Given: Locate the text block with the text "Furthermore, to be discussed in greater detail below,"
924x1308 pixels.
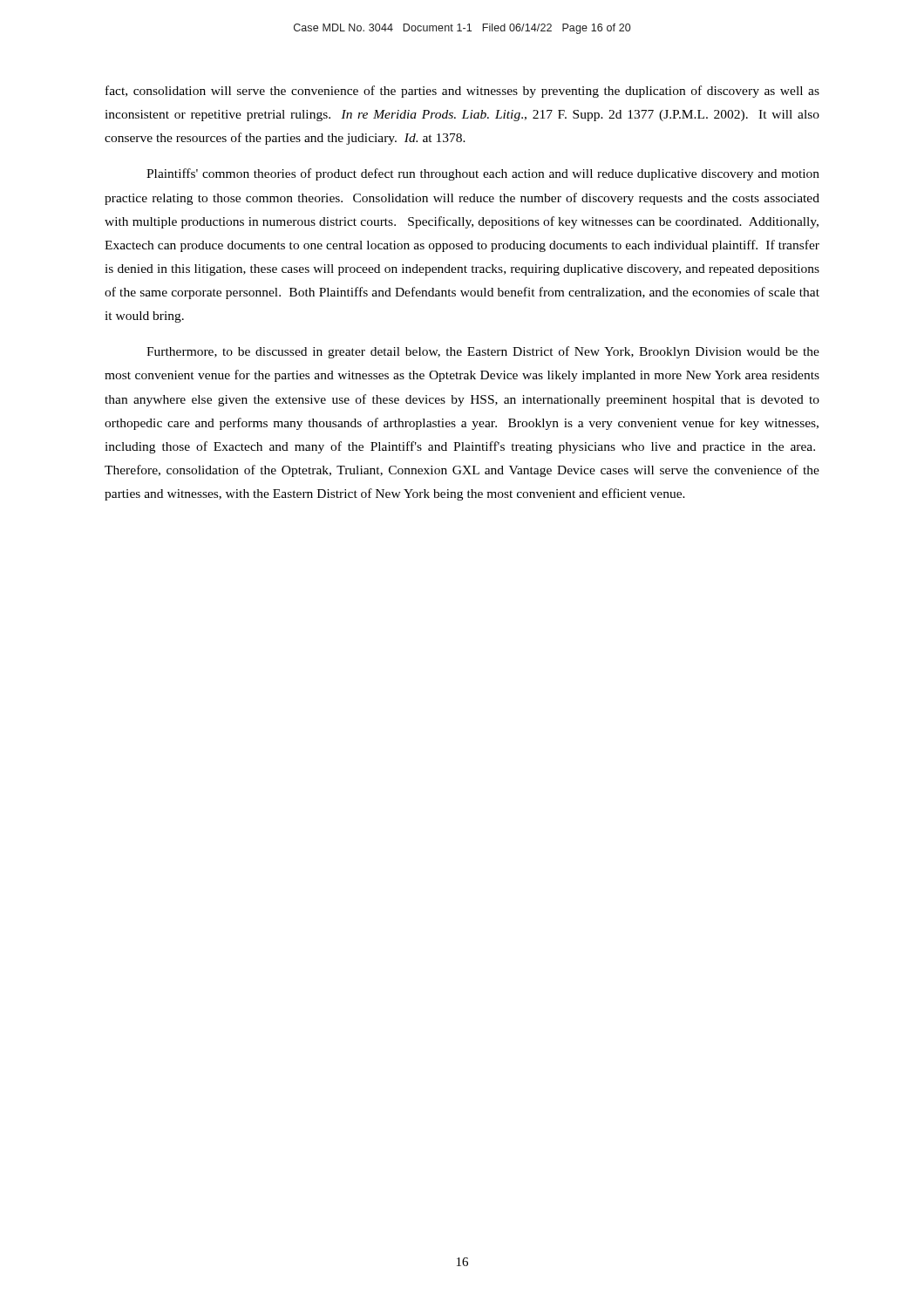Looking at the screenshot, I should click(x=462, y=422).
